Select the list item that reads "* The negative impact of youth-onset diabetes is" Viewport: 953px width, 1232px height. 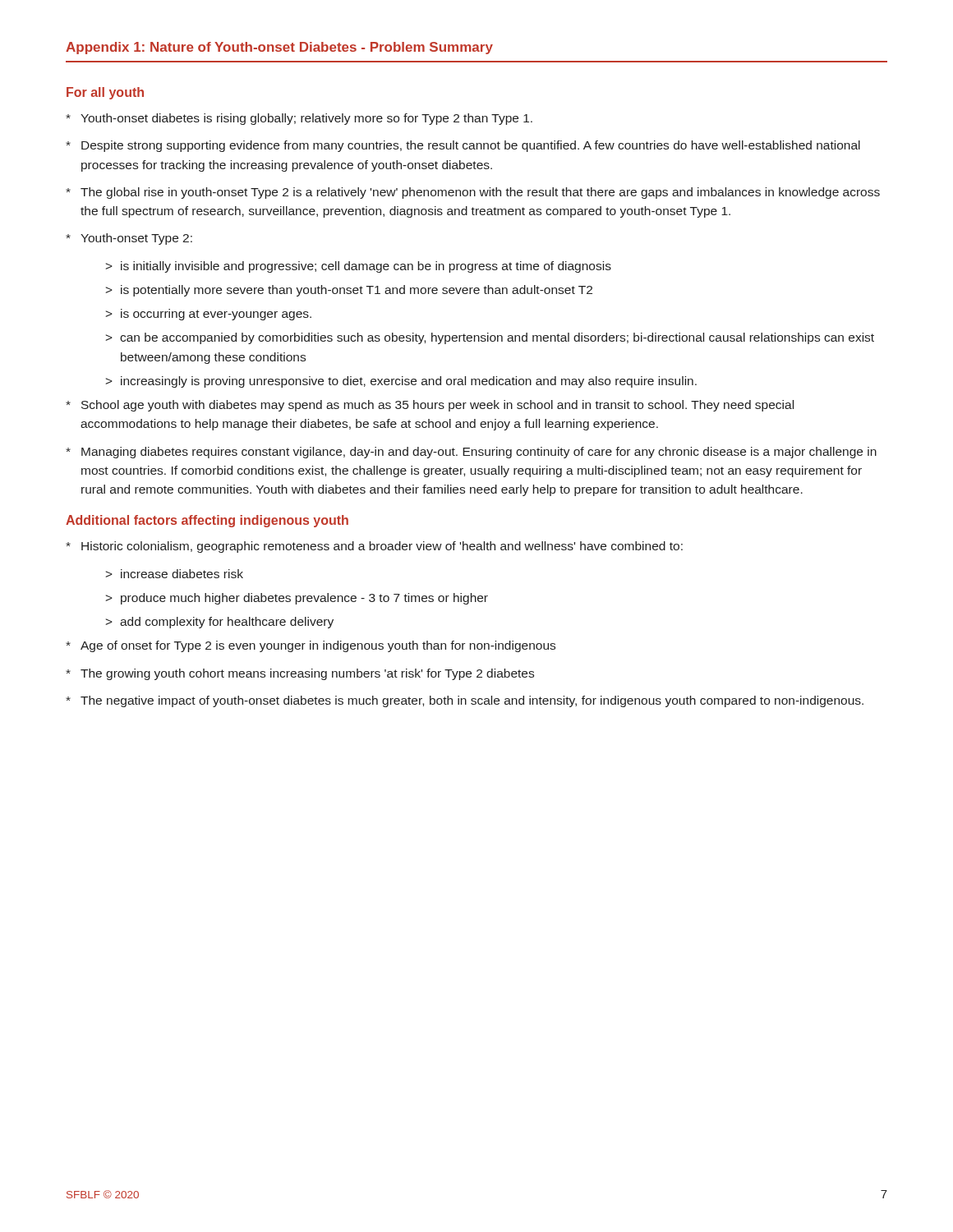coord(476,700)
